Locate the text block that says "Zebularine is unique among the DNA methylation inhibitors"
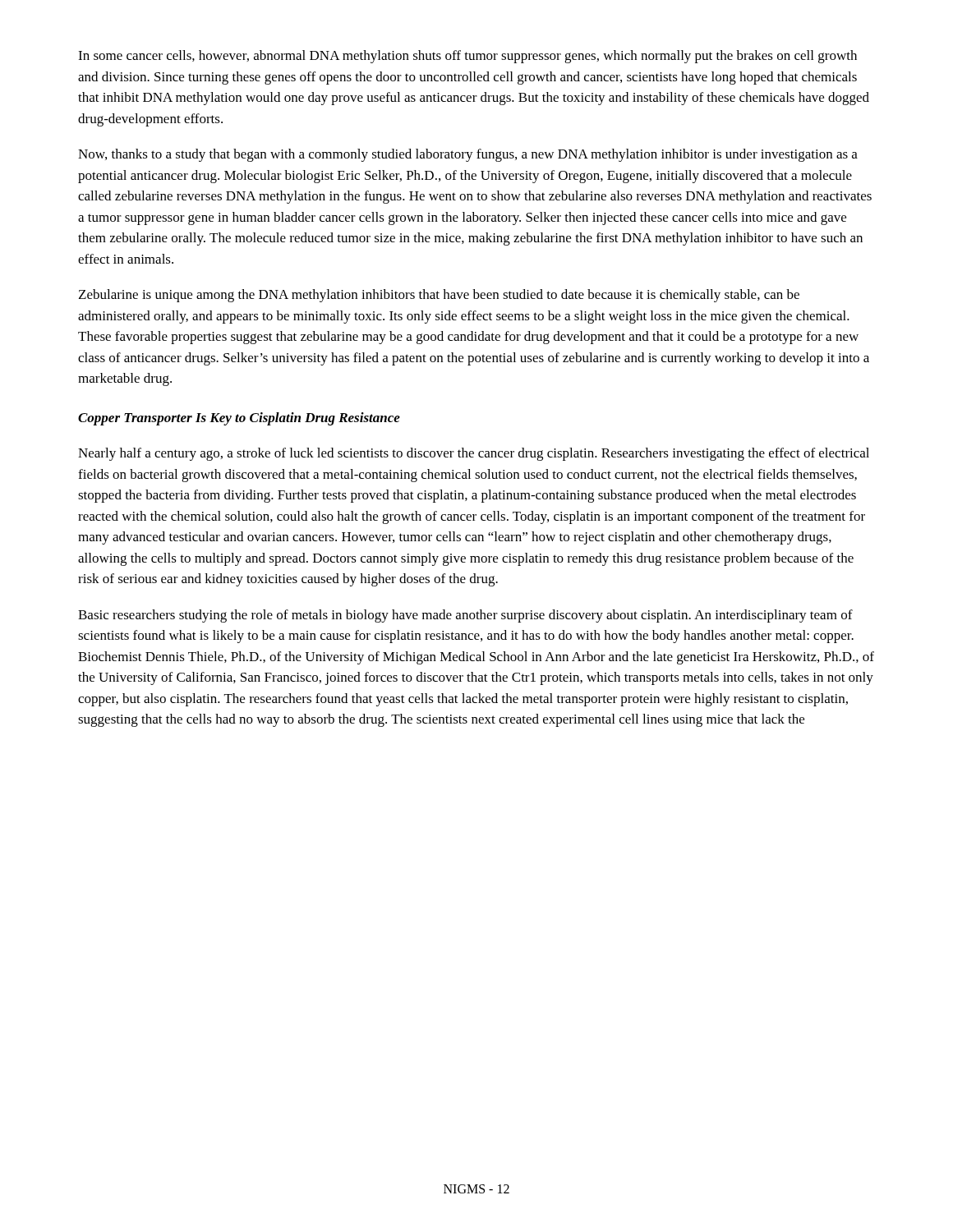953x1232 pixels. pos(476,337)
